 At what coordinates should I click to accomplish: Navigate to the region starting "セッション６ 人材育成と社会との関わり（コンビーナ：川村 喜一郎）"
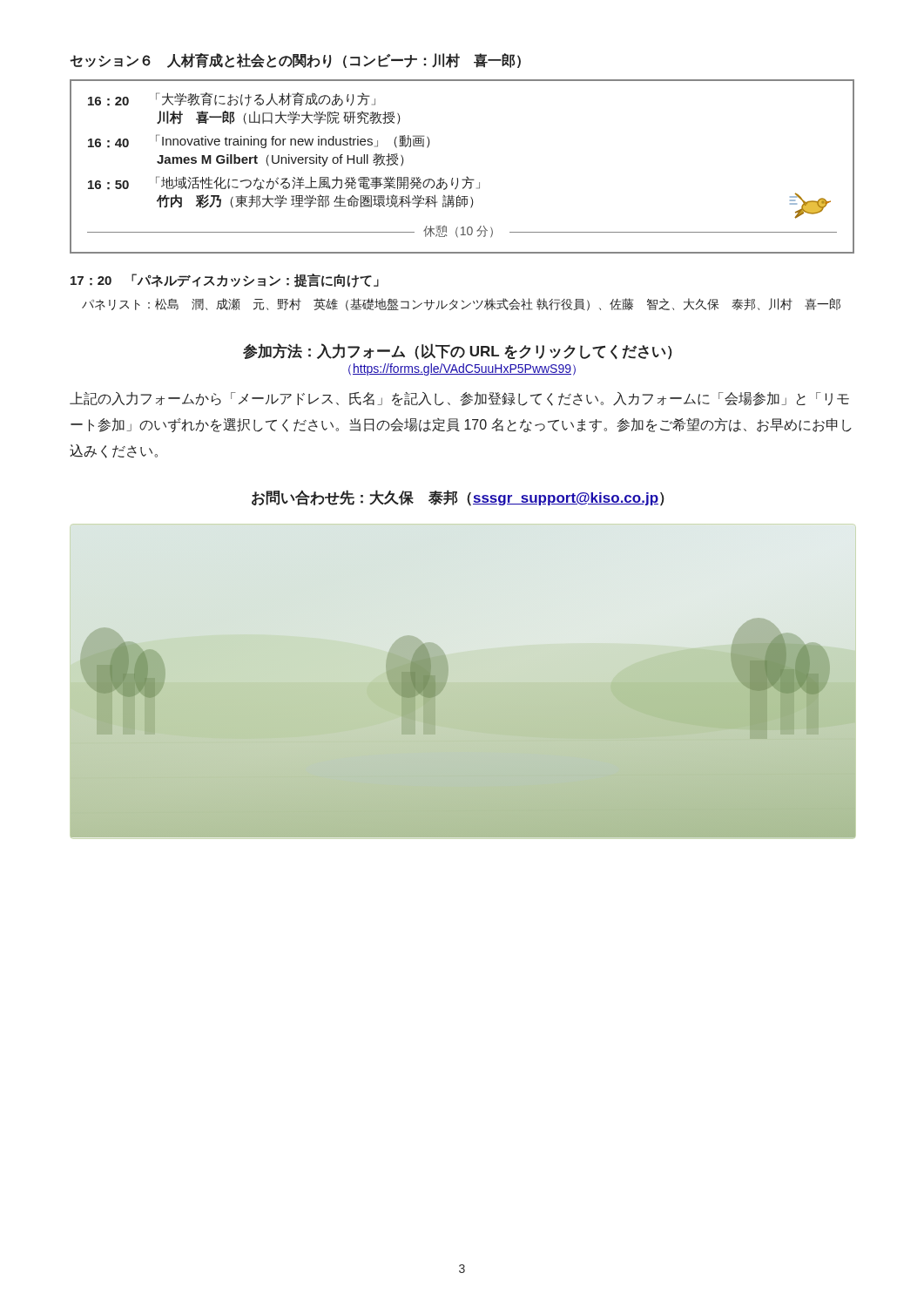click(x=300, y=61)
